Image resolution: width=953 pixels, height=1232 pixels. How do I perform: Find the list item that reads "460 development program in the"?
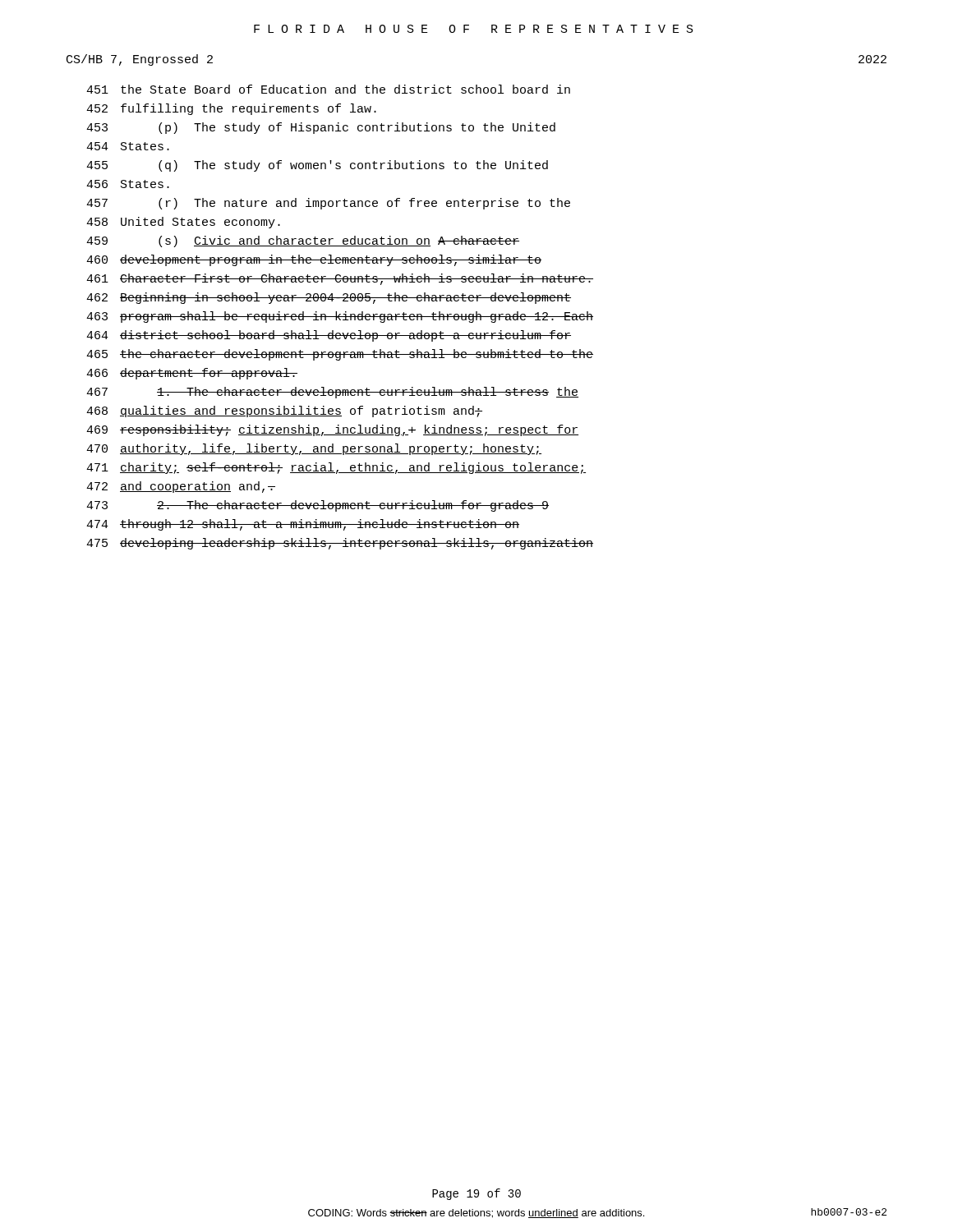tap(476, 261)
